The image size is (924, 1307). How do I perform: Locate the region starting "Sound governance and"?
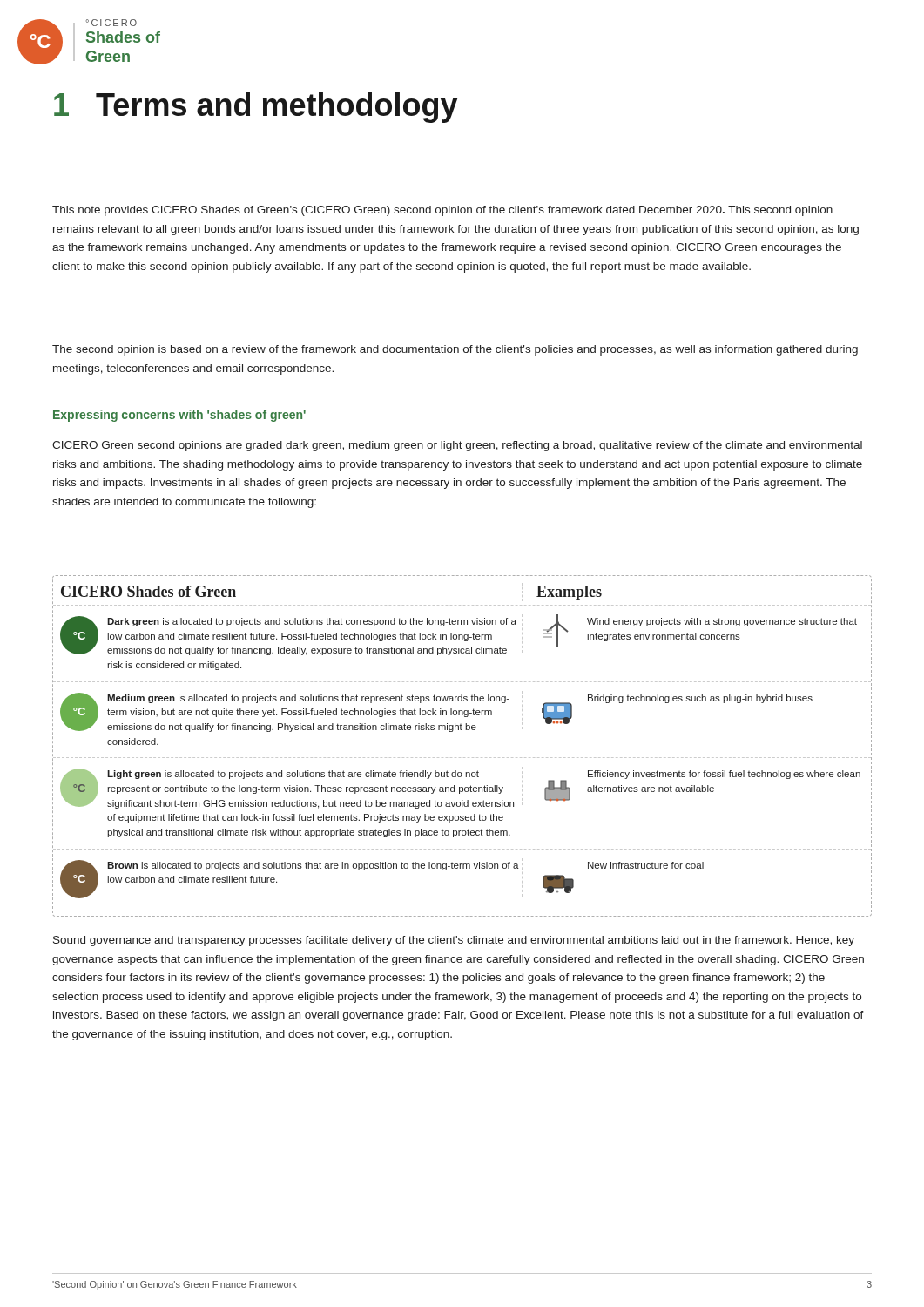[x=458, y=987]
